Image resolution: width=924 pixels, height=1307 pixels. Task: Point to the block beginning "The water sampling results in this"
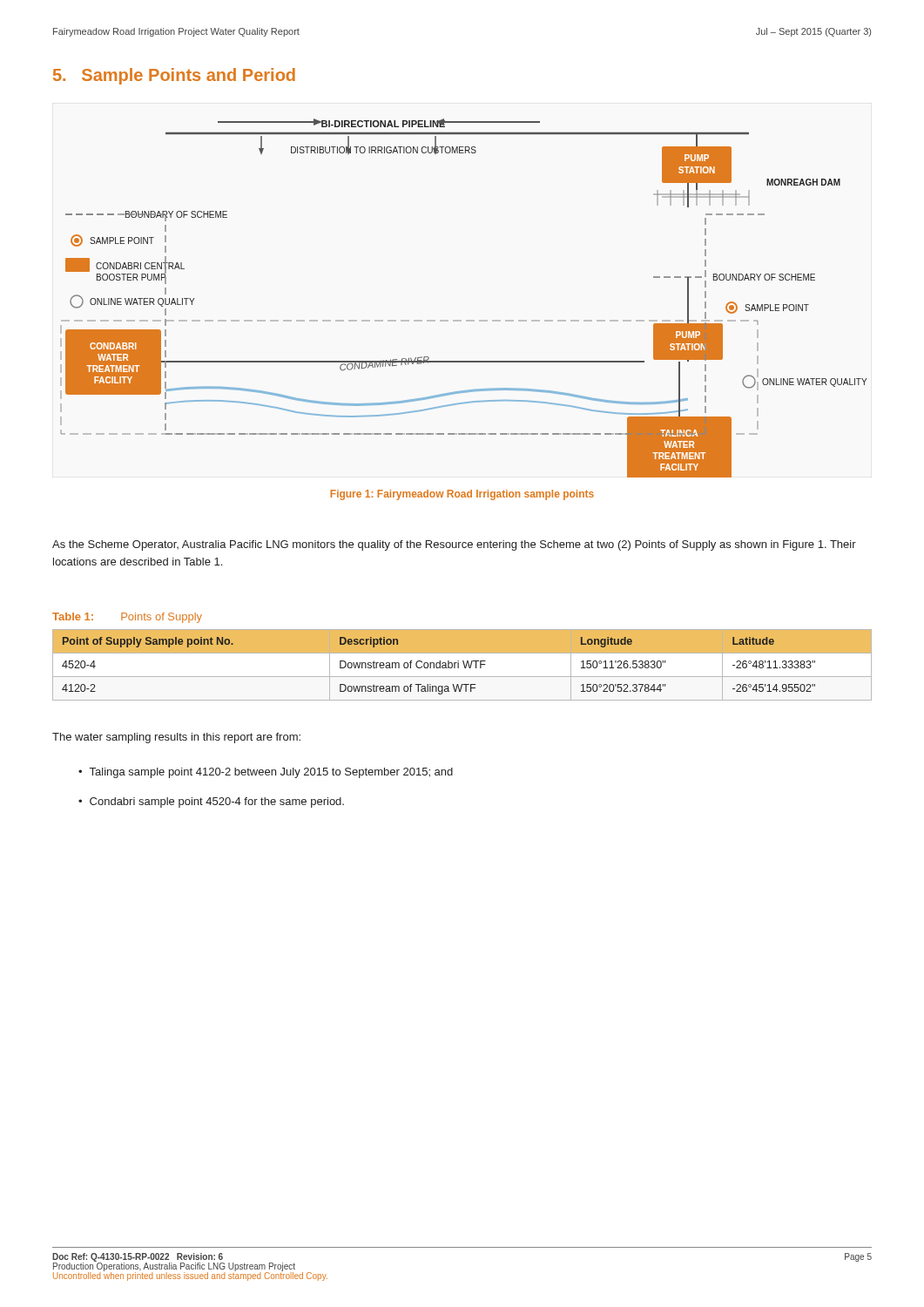point(177,737)
